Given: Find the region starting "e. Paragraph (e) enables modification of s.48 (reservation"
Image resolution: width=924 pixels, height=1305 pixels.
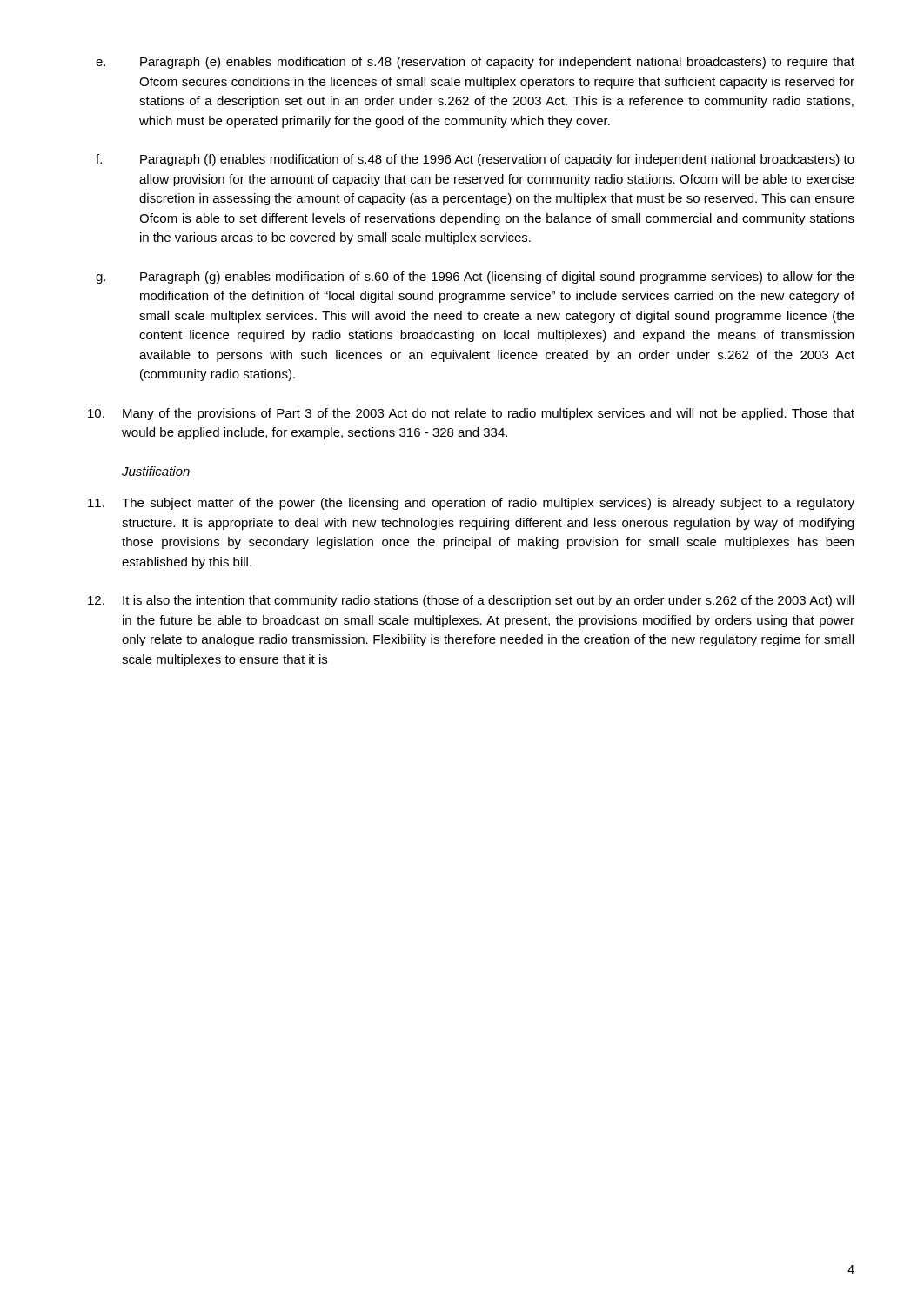Looking at the screenshot, I should pos(471,91).
